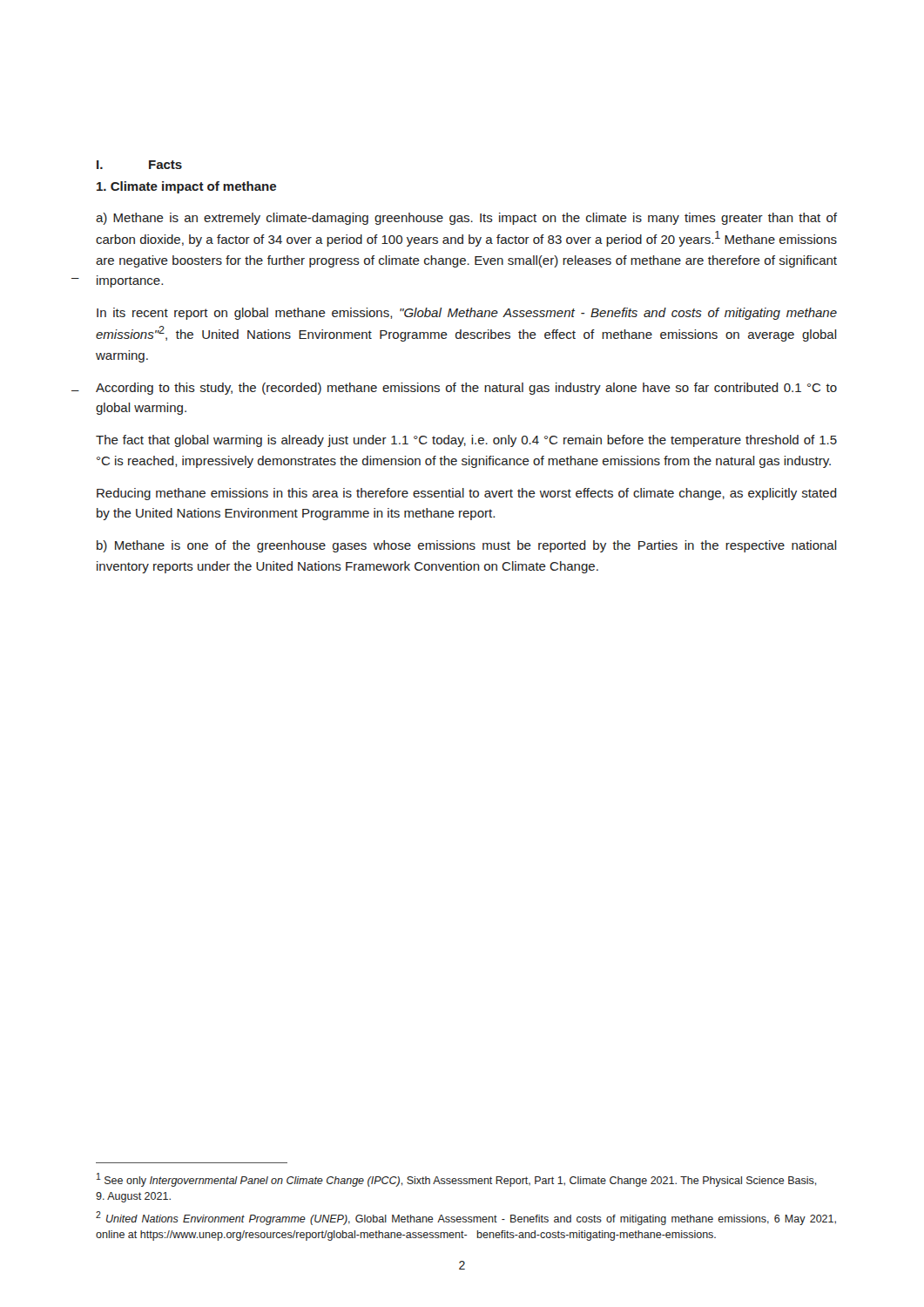Viewport: 924px width, 1307px height.
Task: Locate the block starting "b) Methane is one of"
Action: coord(466,555)
